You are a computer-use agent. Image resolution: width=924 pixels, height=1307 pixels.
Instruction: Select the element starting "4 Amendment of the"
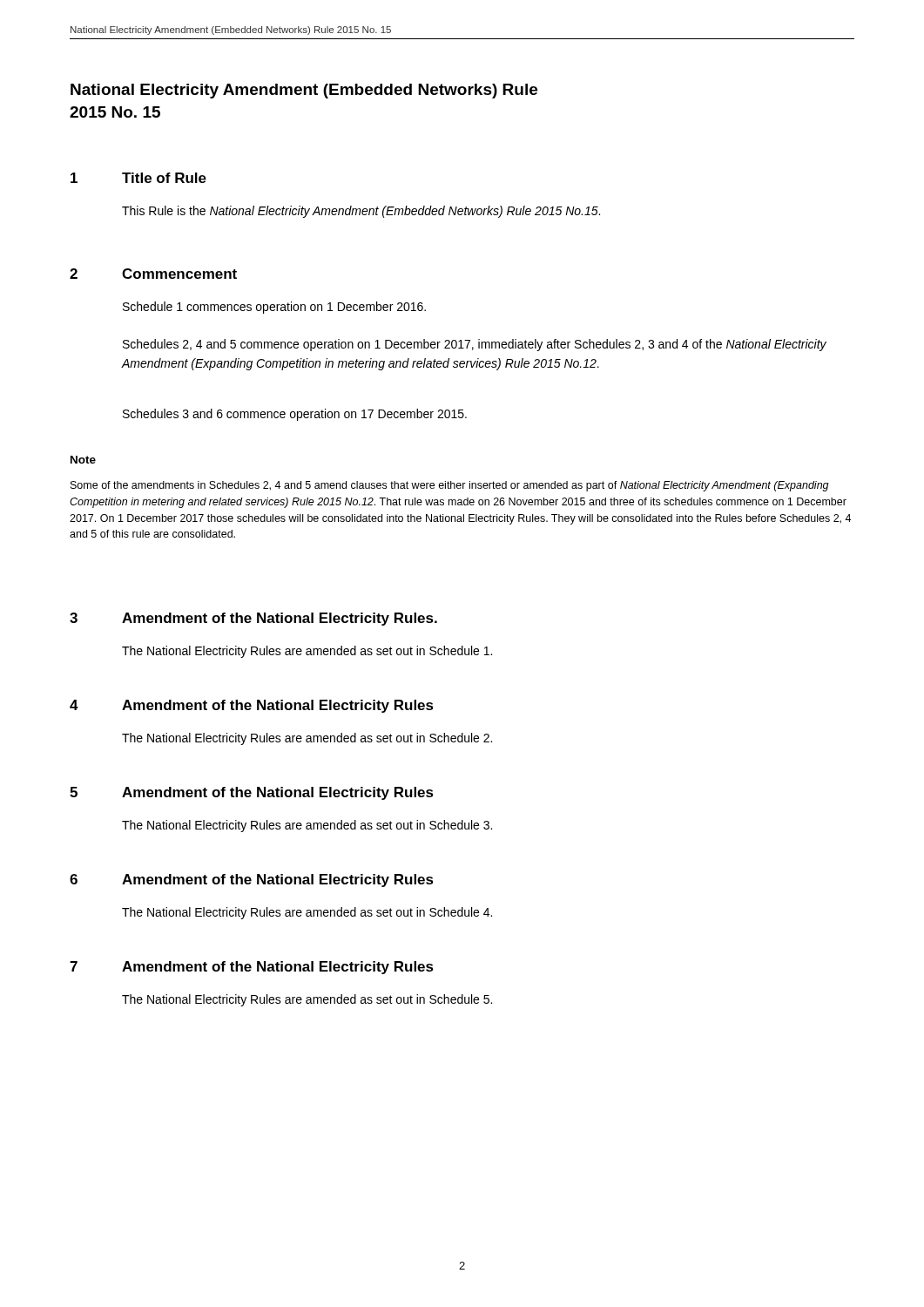(x=252, y=706)
